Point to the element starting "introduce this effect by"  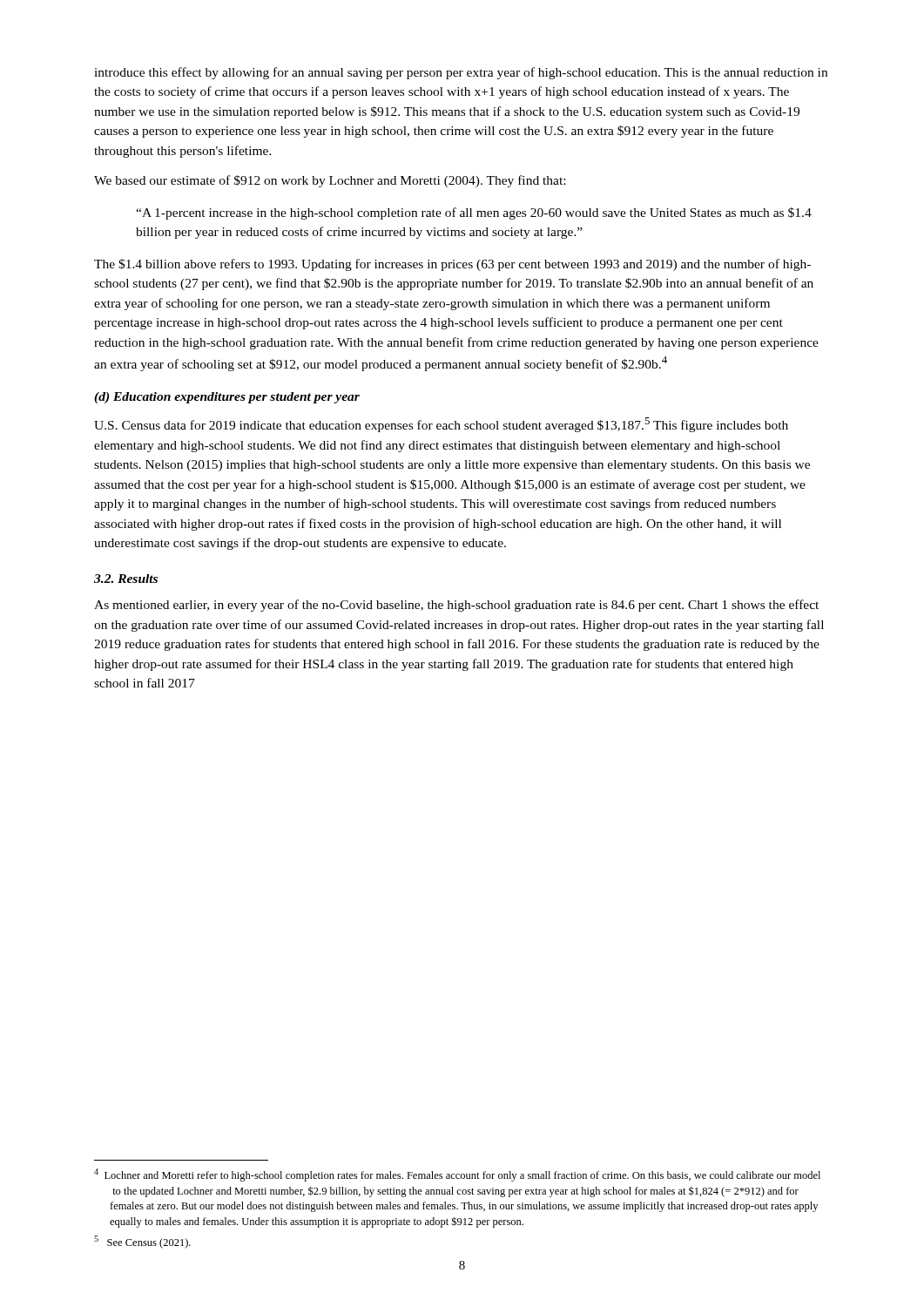click(x=461, y=111)
